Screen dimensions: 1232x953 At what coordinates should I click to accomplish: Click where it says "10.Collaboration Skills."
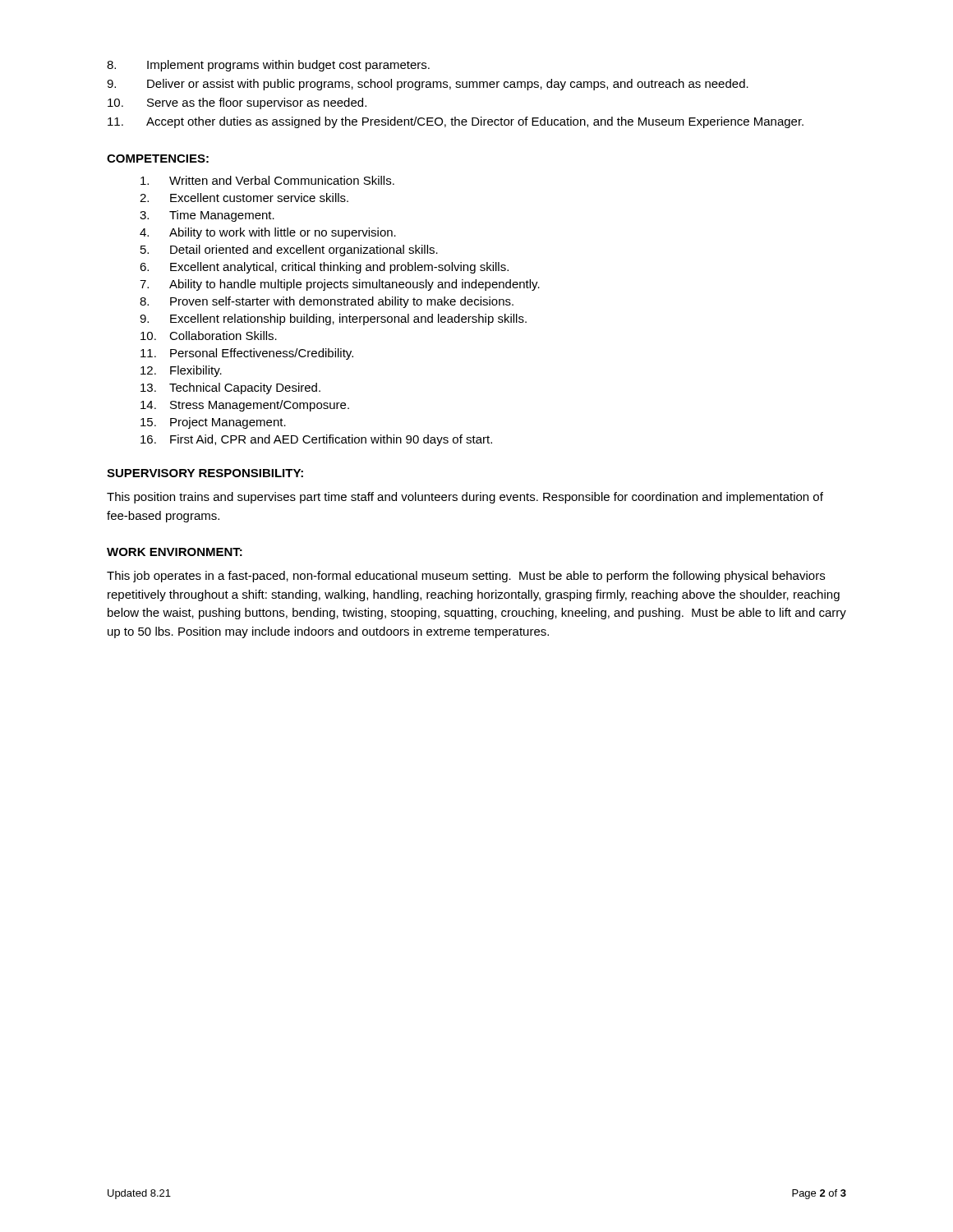click(209, 336)
